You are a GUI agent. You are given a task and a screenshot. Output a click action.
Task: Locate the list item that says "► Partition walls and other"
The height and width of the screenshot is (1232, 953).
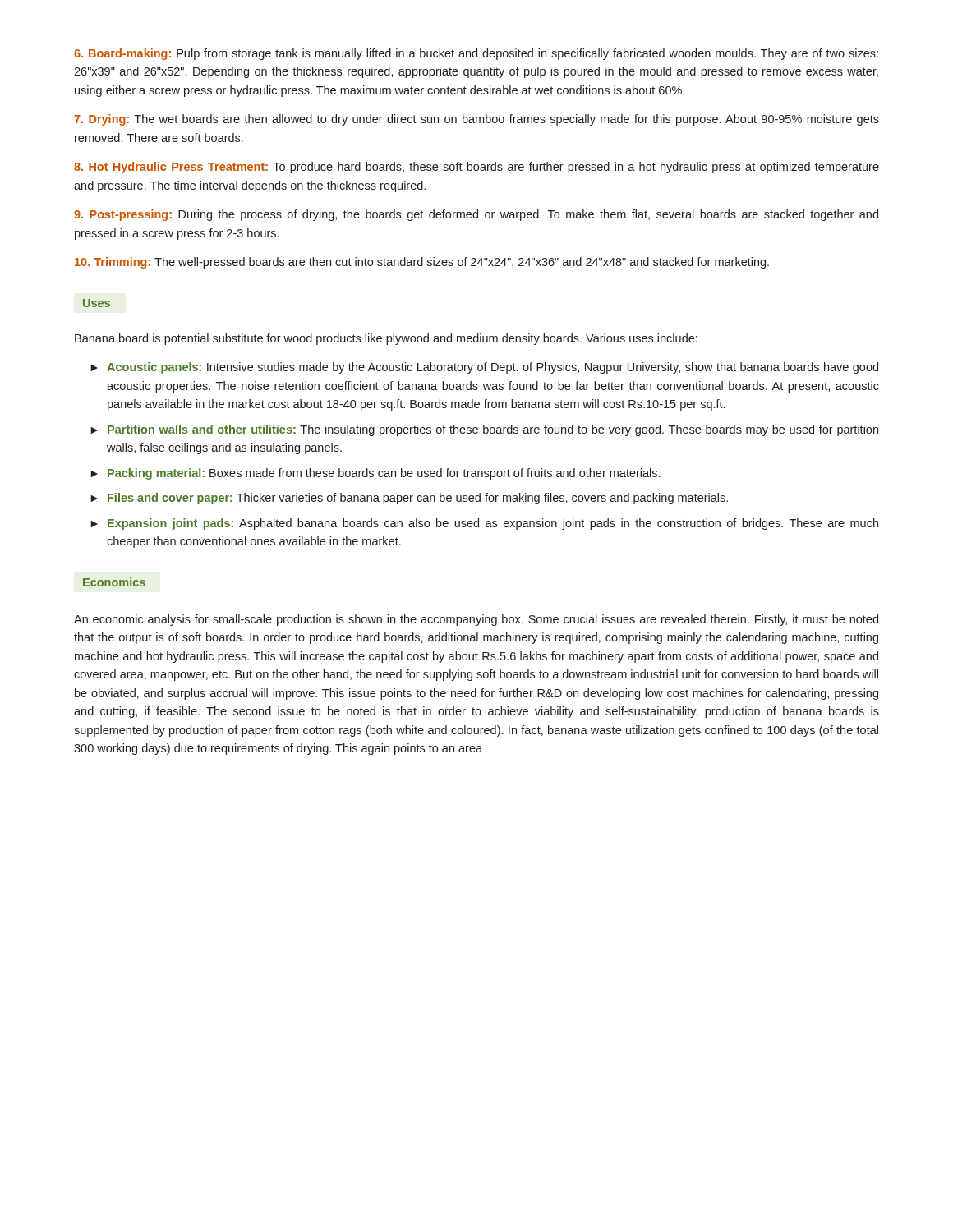coord(484,439)
